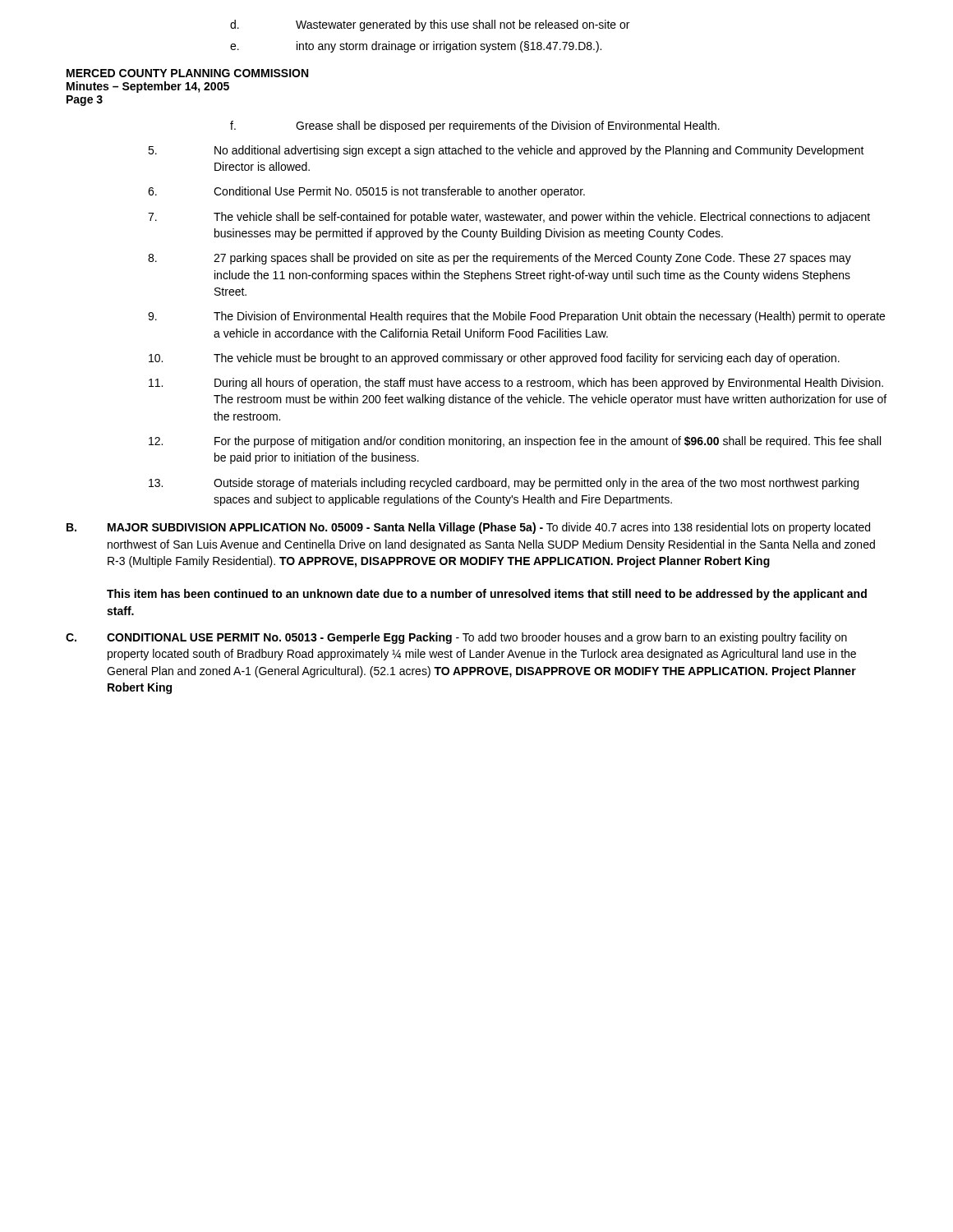Viewport: 953px width, 1232px height.
Task: Locate the text block containing "B. MAJOR SUBDIVISION APPLICATION"
Action: click(x=476, y=569)
